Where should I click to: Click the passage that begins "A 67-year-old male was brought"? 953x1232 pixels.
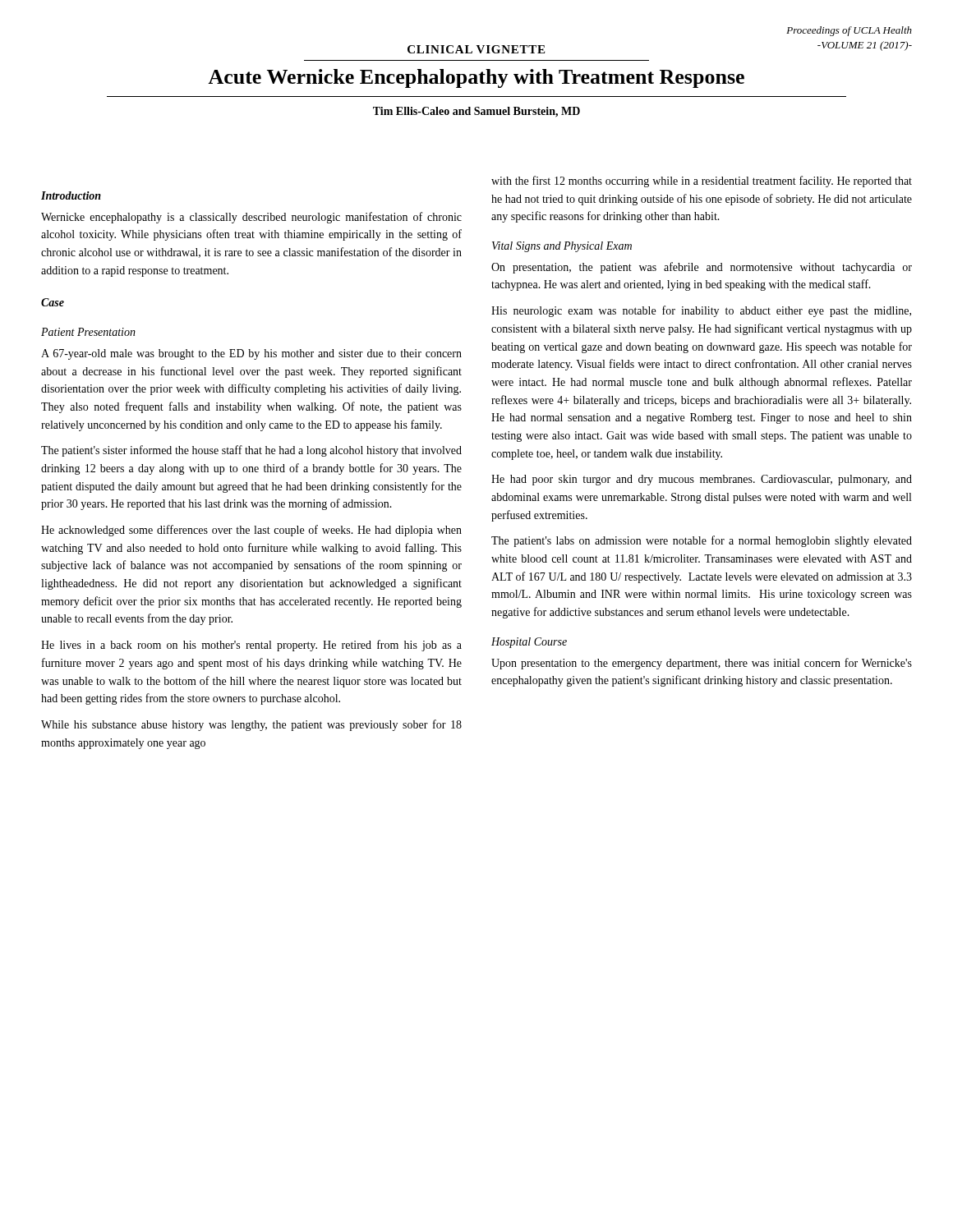(251, 548)
